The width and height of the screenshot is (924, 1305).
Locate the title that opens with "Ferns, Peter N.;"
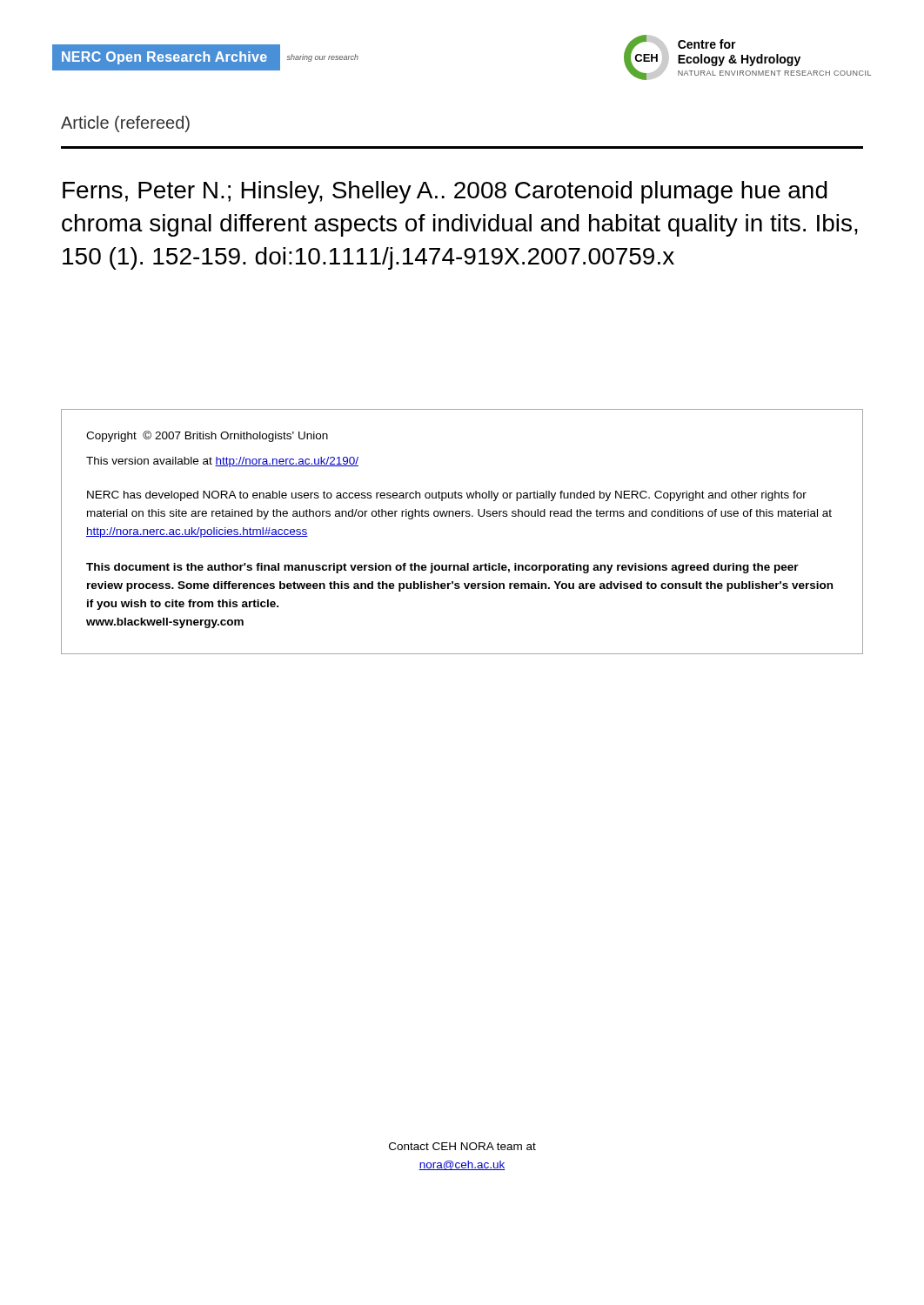point(460,223)
